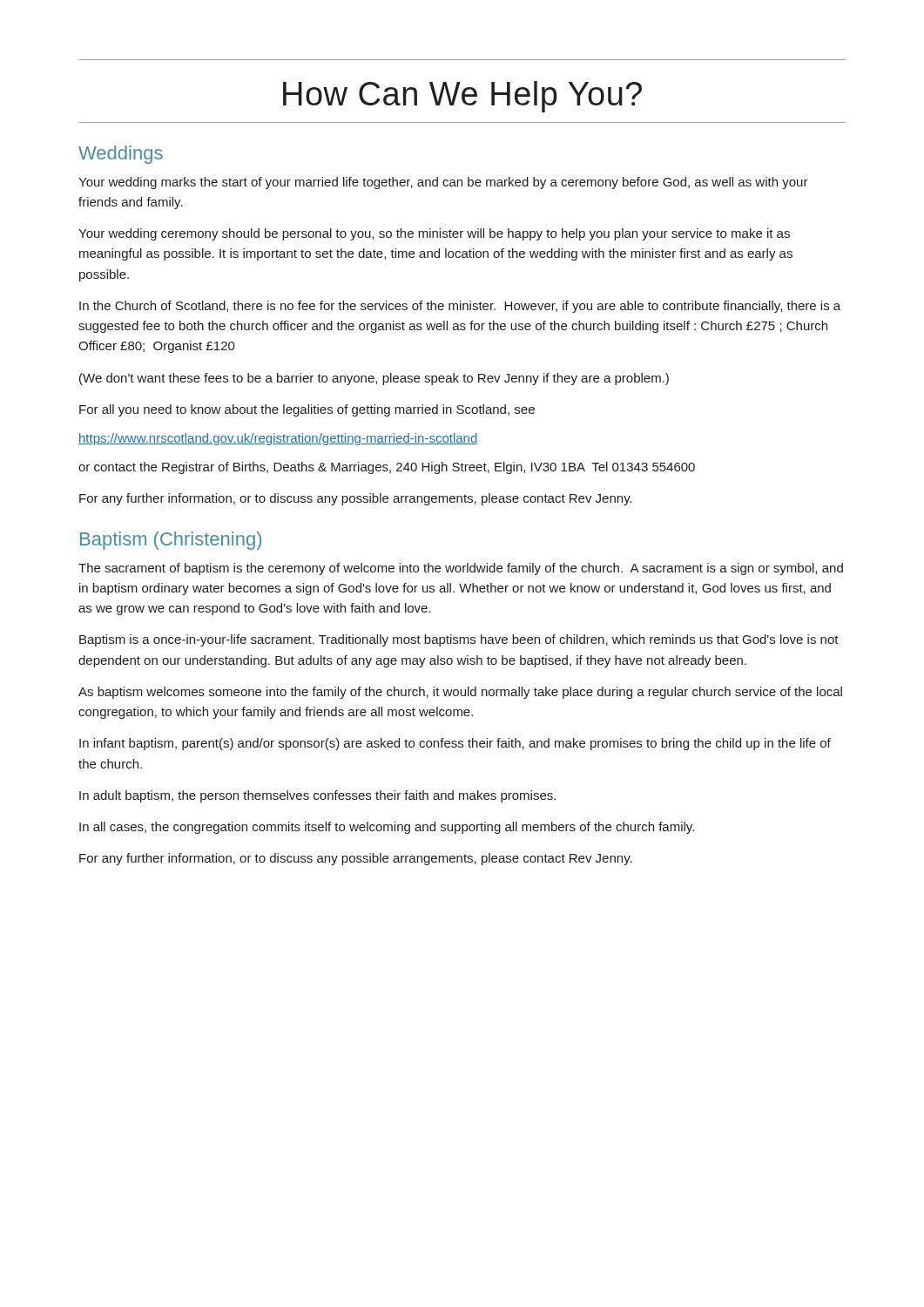Select the text starting "In the Church of Scotland, there"
Screen dimensions: 1307x924
click(x=459, y=325)
